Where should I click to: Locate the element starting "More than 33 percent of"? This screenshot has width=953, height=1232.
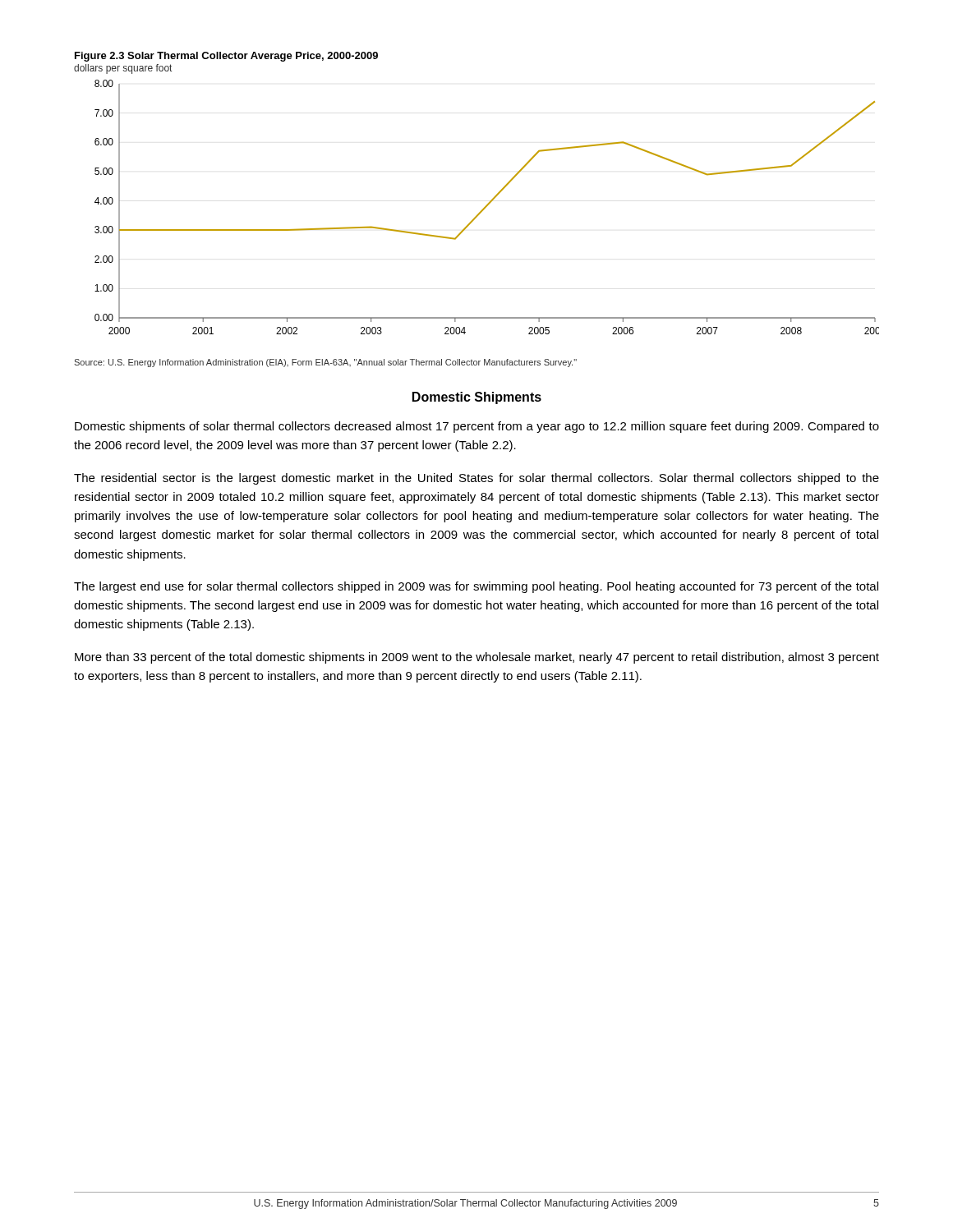(476, 666)
